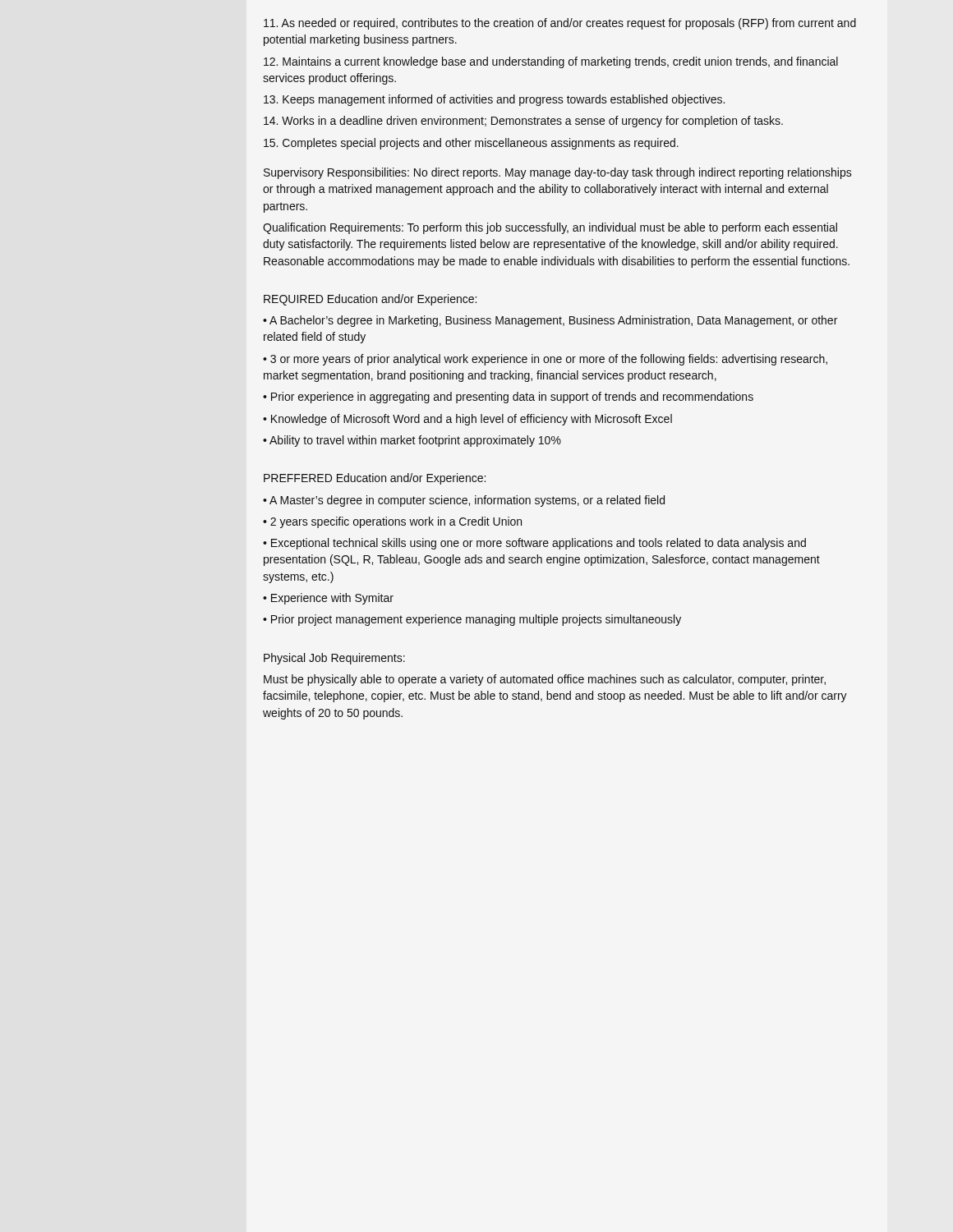The height and width of the screenshot is (1232, 953).
Task: Find "Physical Job Requirements:" on this page
Action: pos(334,658)
